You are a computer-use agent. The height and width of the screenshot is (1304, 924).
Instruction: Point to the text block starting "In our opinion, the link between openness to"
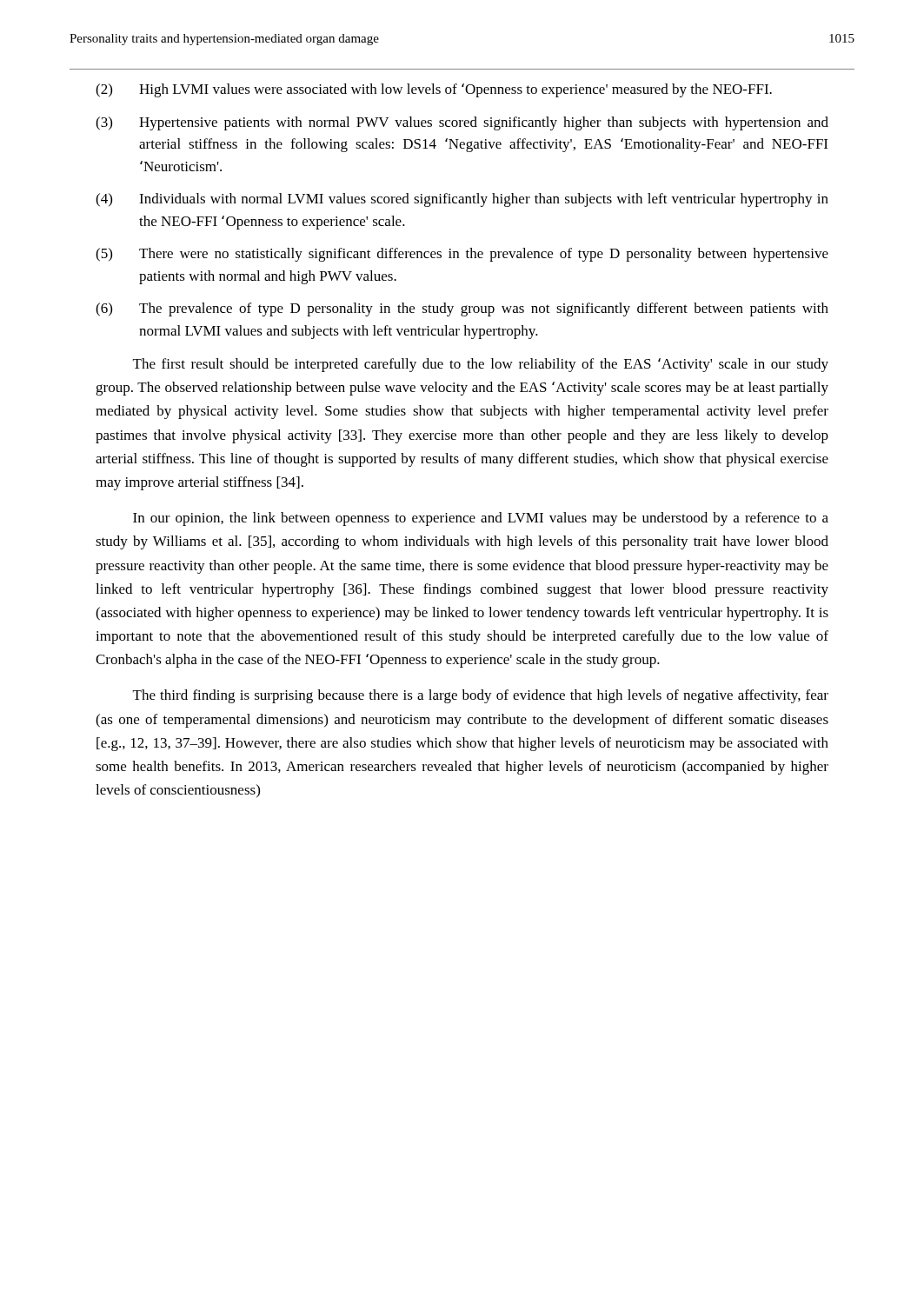tap(462, 589)
